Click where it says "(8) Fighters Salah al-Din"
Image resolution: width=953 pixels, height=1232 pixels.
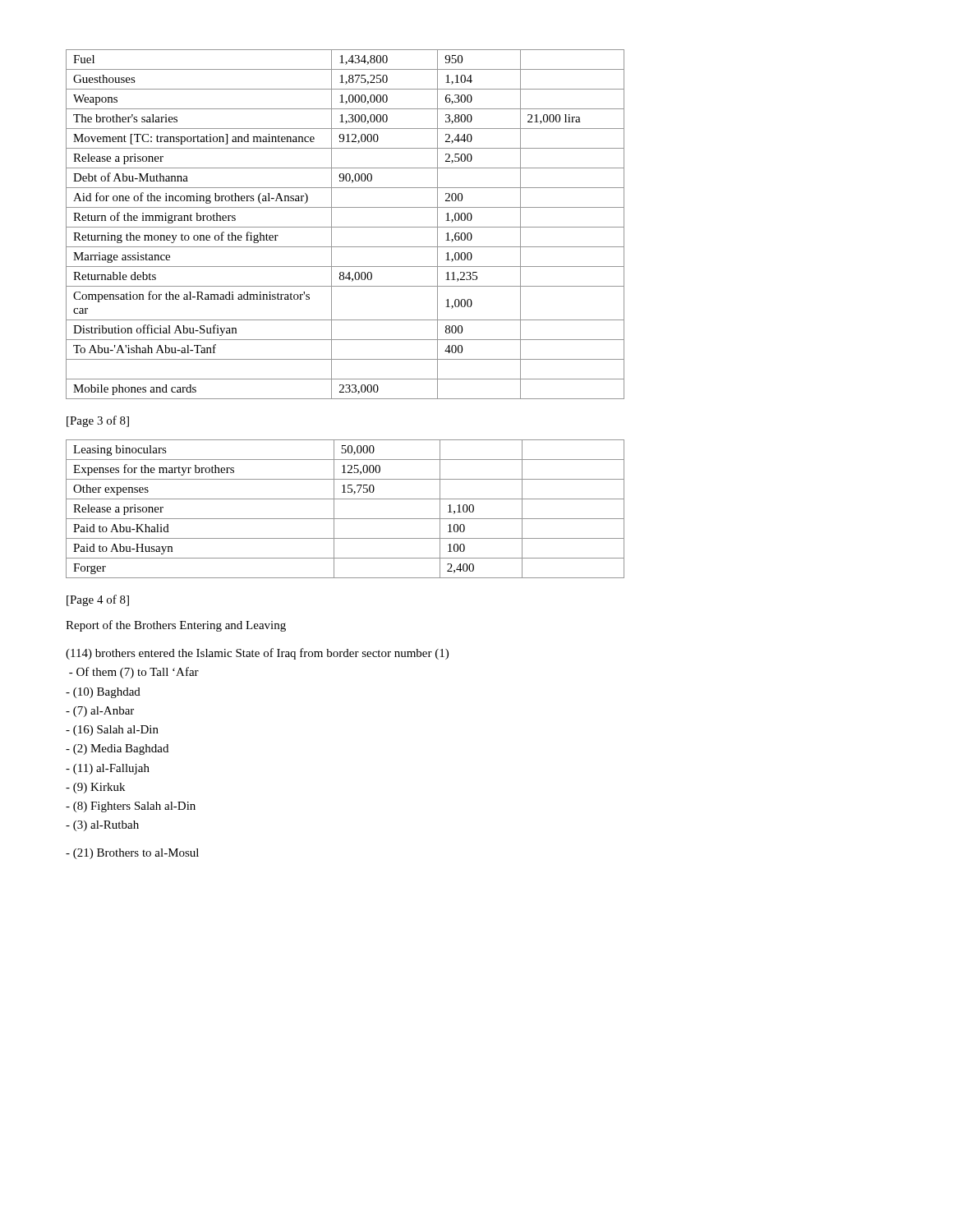pos(131,806)
